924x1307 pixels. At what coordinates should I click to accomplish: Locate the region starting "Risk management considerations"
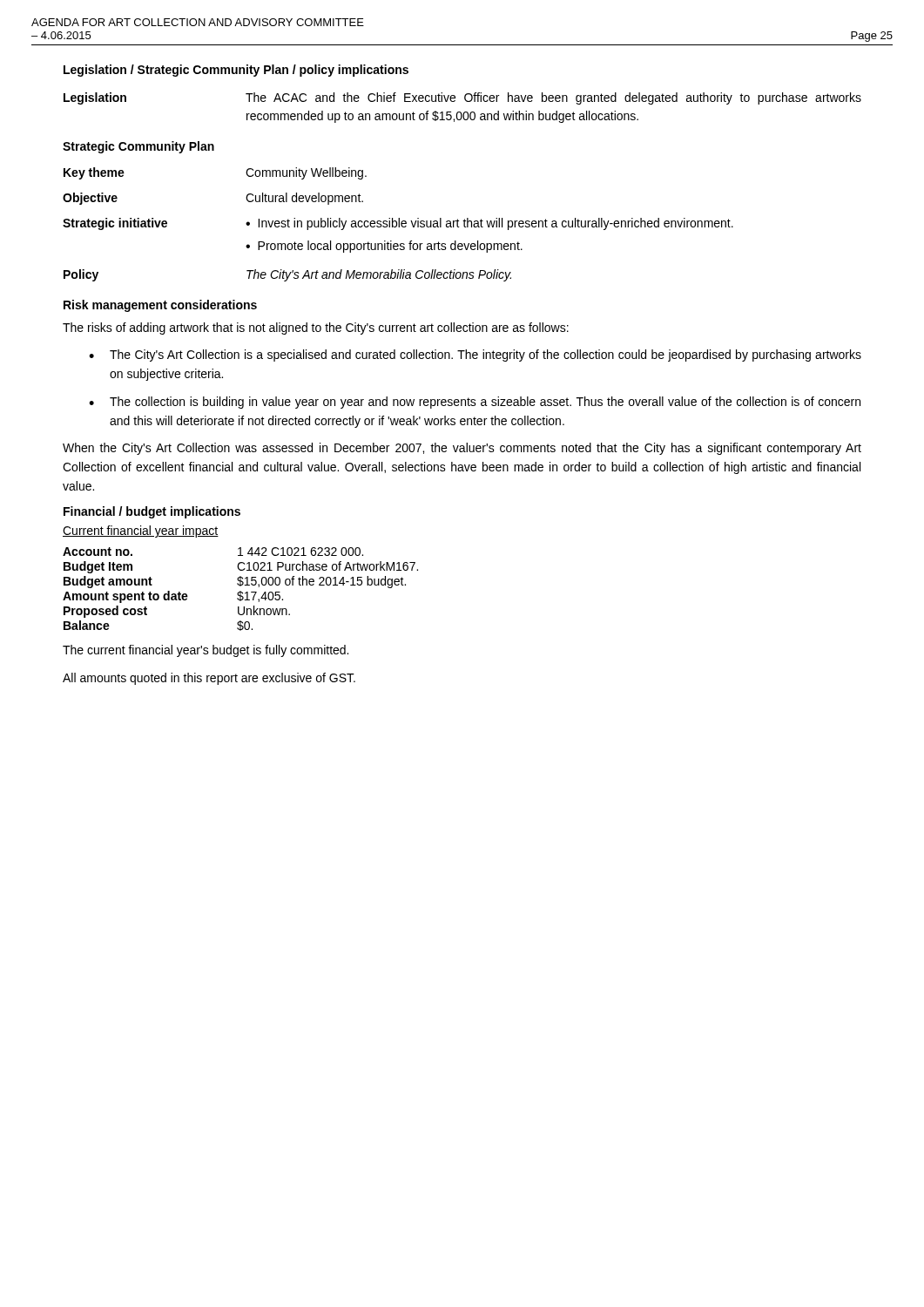point(160,305)
